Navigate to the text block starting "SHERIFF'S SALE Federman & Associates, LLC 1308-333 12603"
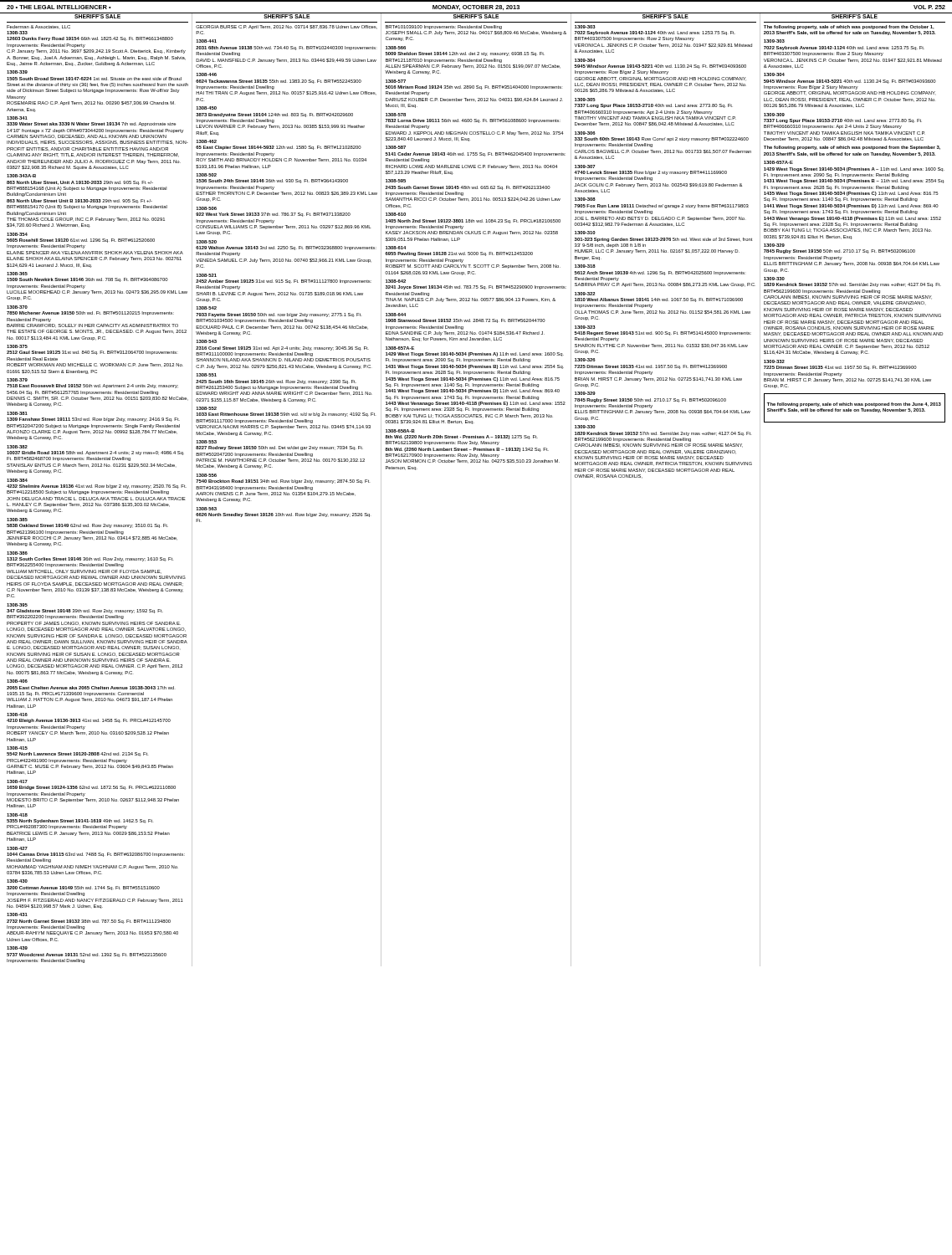Screen dimensions: 1255x952 [98, 489]
